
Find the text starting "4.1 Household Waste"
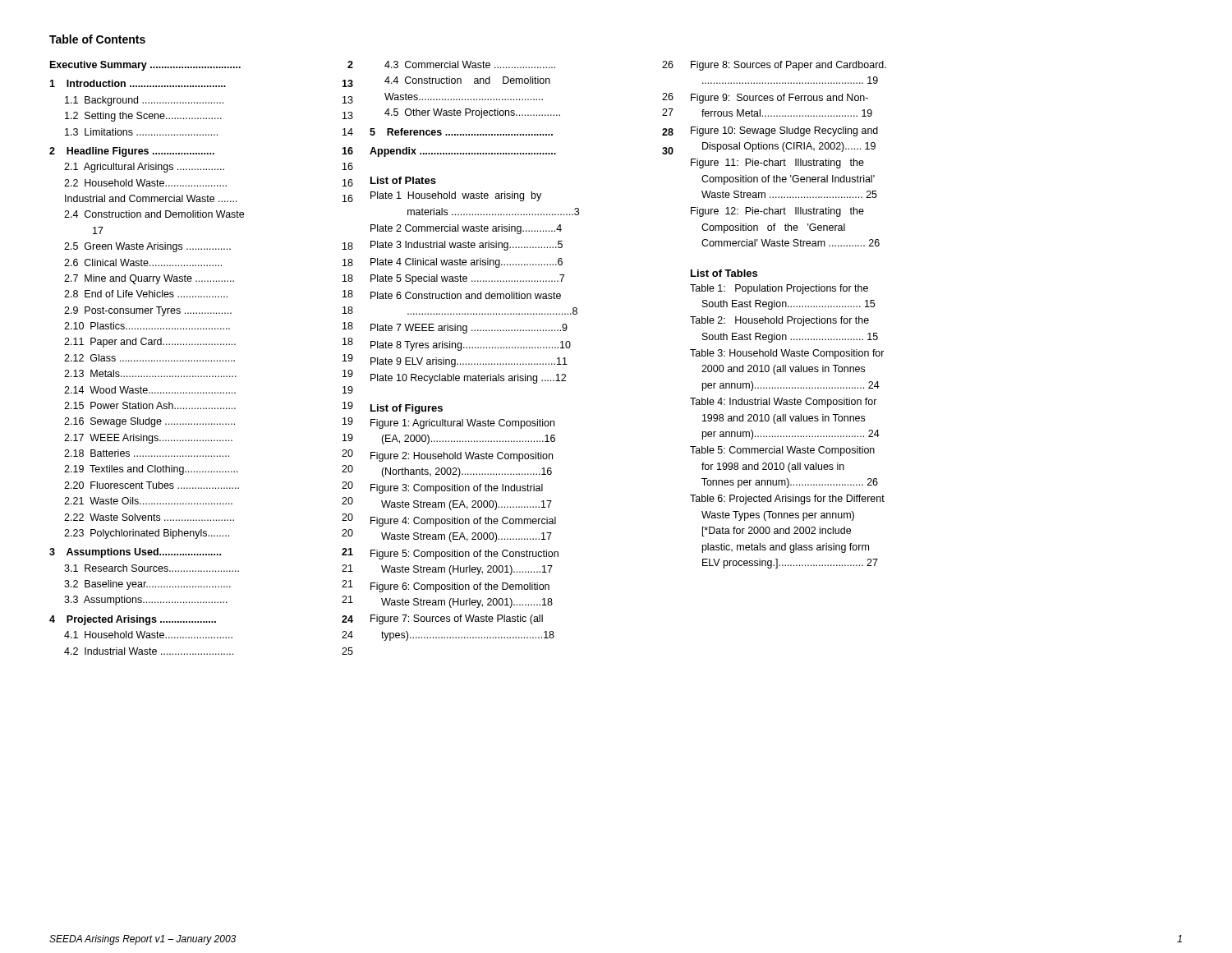tap(209, 636)
